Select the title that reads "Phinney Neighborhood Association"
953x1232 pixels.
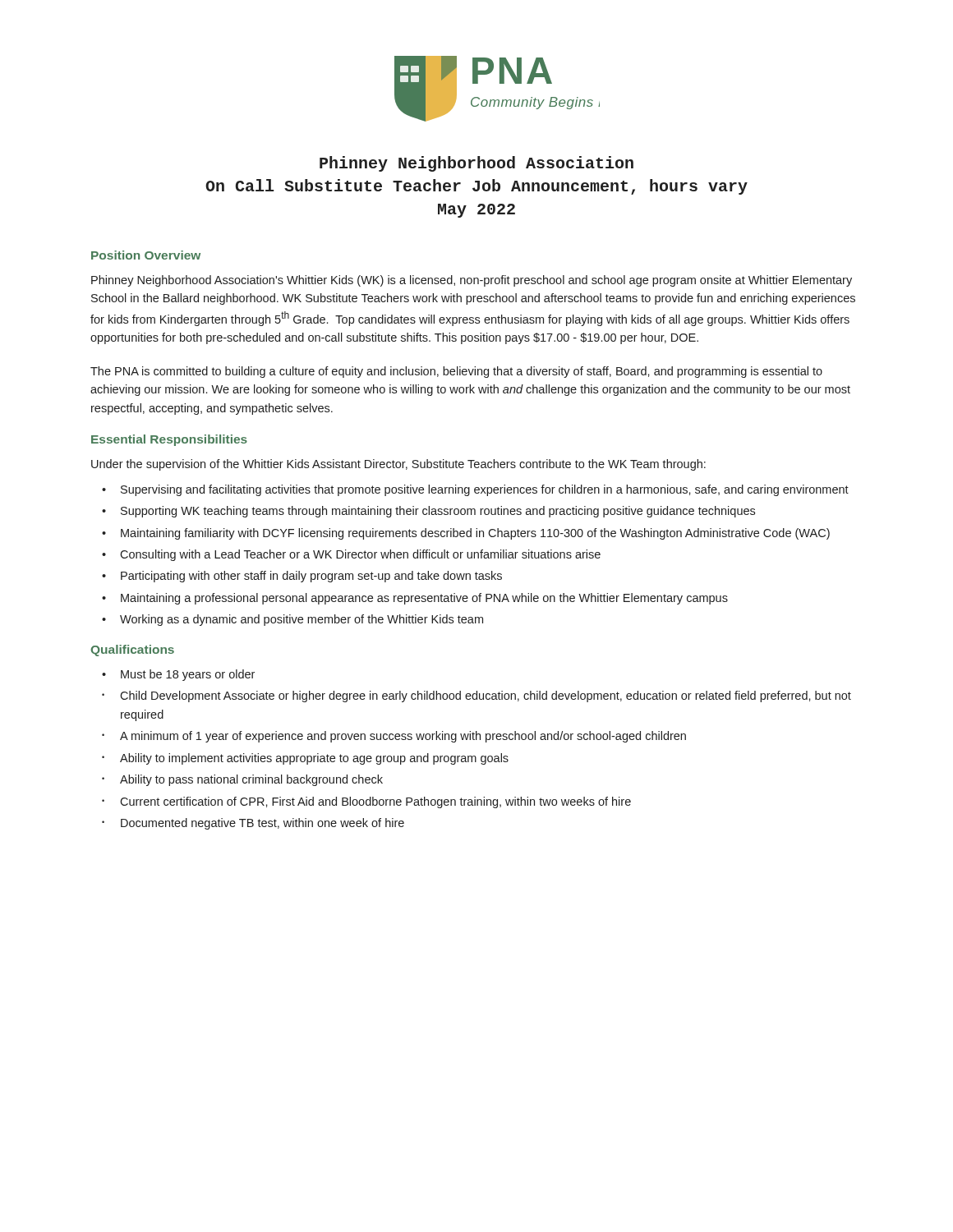point(476,187)
